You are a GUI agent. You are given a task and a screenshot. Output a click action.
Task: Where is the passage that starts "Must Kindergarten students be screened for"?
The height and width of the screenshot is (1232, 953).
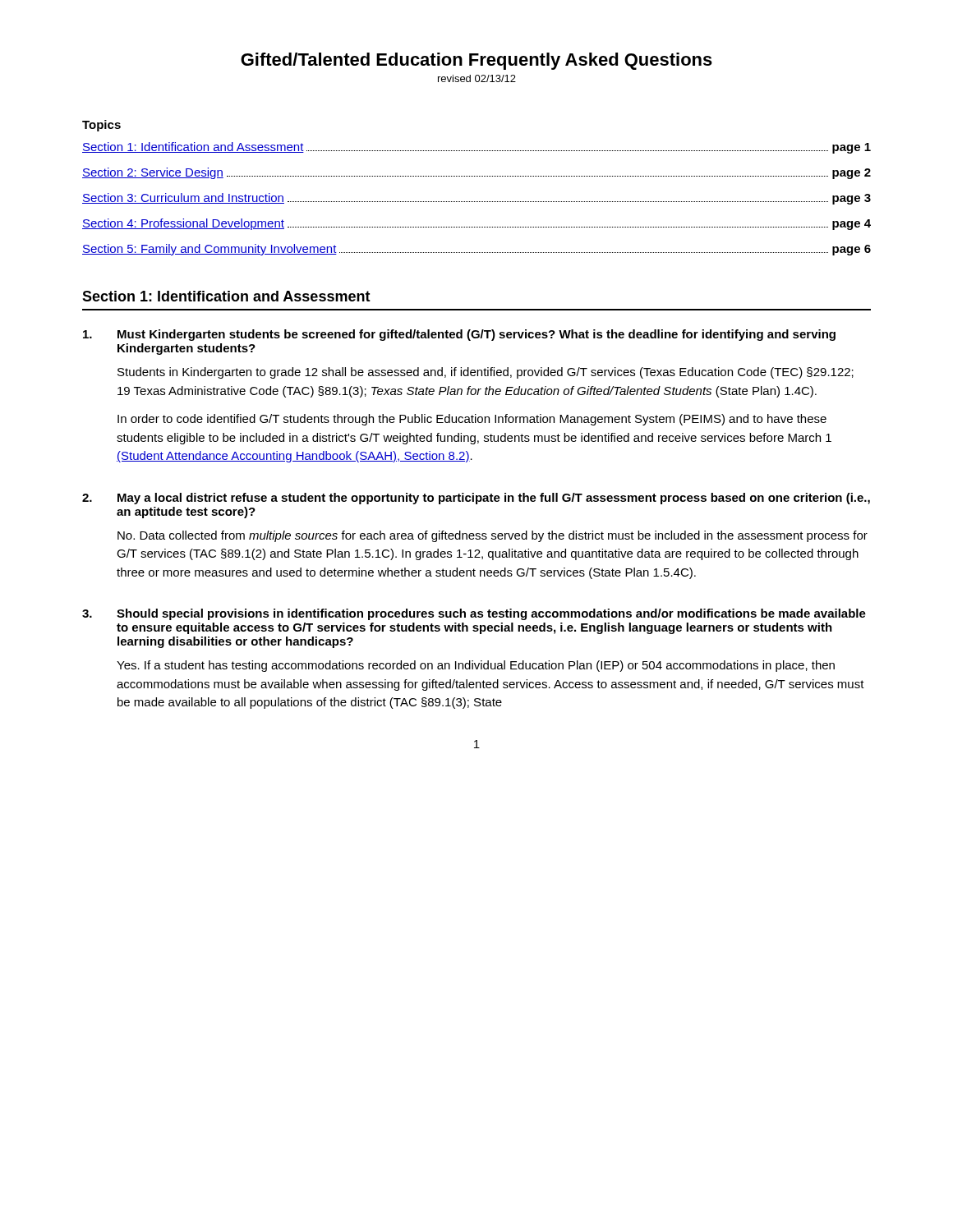point(476,341)
